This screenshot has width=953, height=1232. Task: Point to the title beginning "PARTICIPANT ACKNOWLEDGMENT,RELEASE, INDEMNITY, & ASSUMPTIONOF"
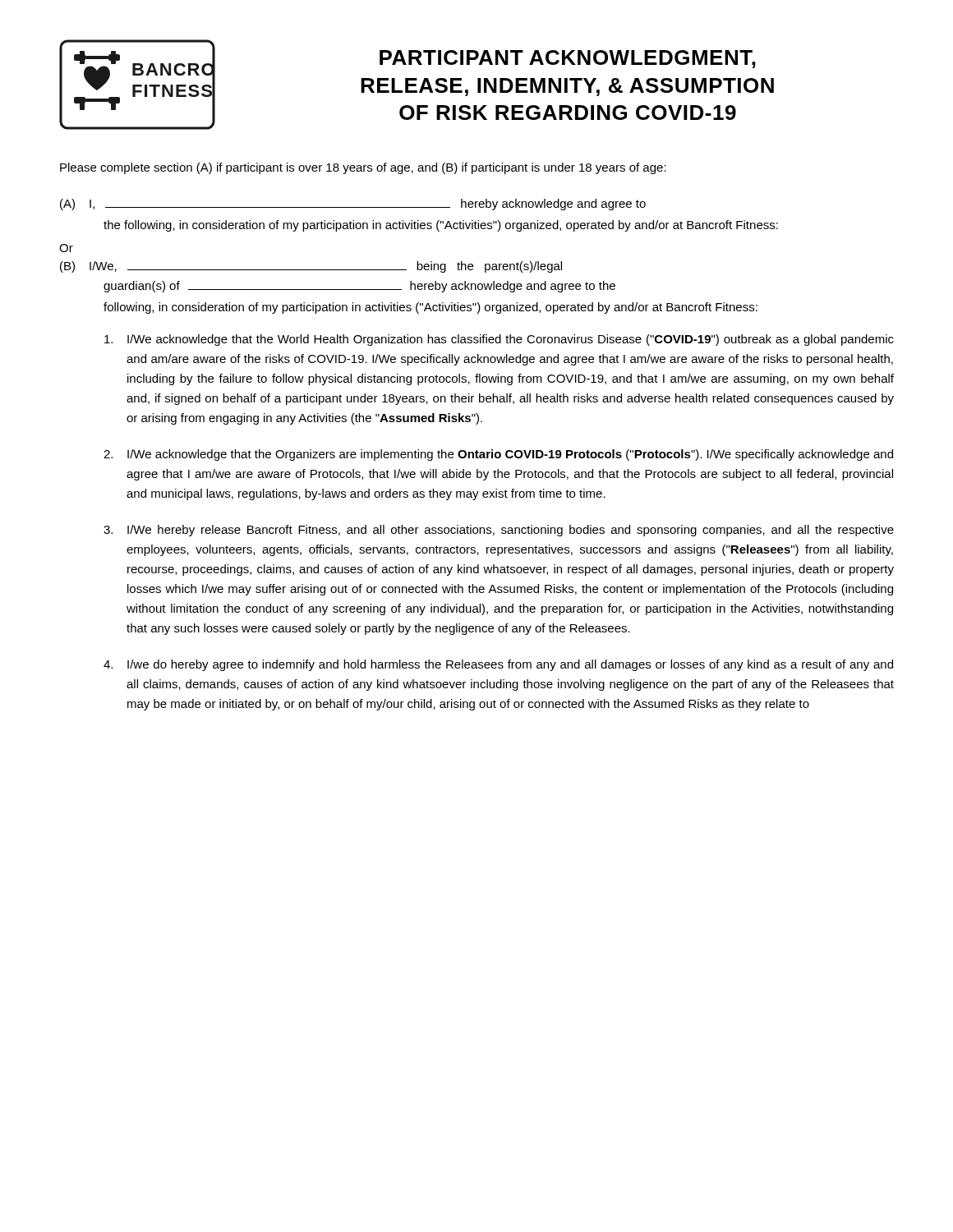click(568, 86)
